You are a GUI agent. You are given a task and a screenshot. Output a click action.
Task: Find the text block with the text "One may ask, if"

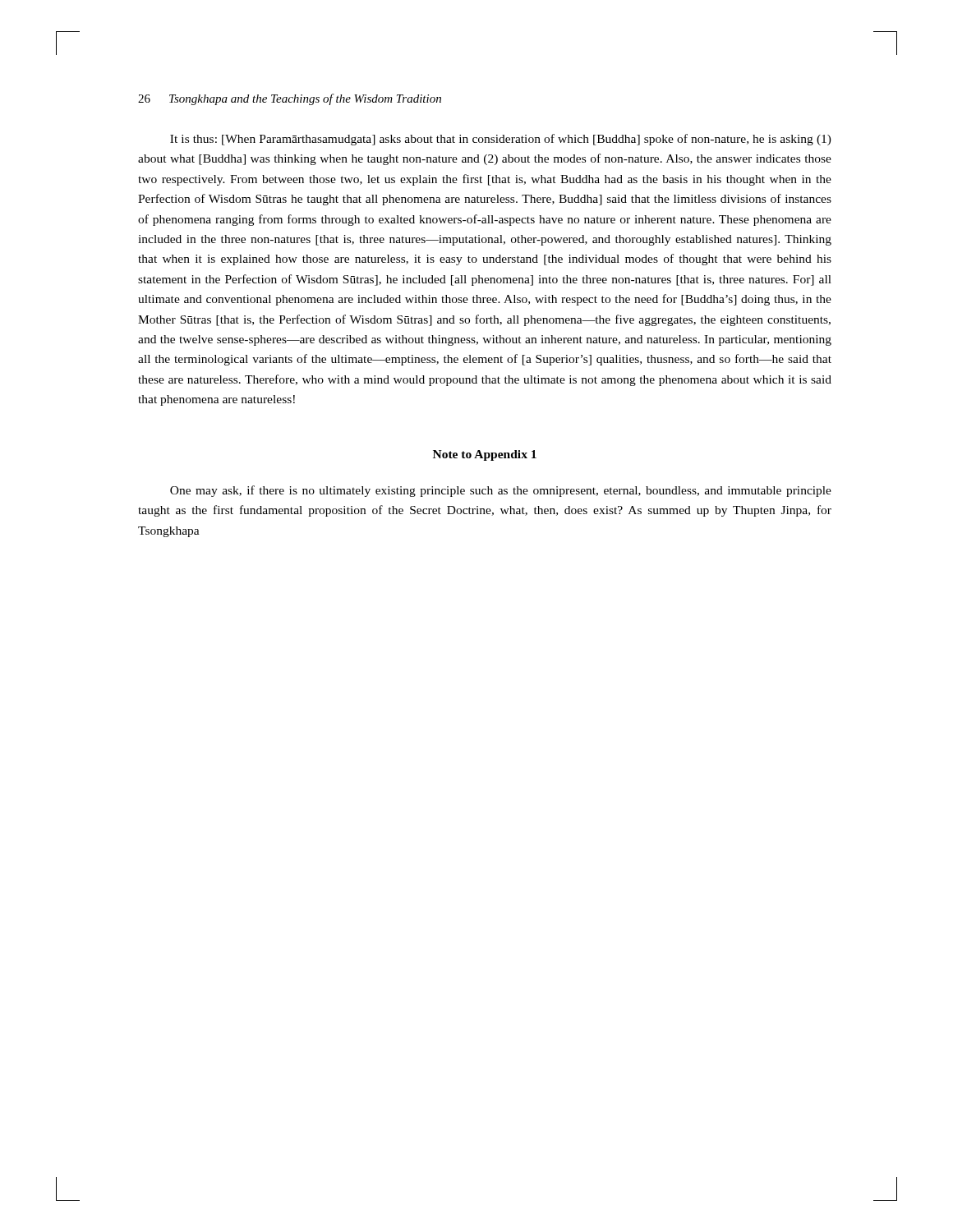485,510
